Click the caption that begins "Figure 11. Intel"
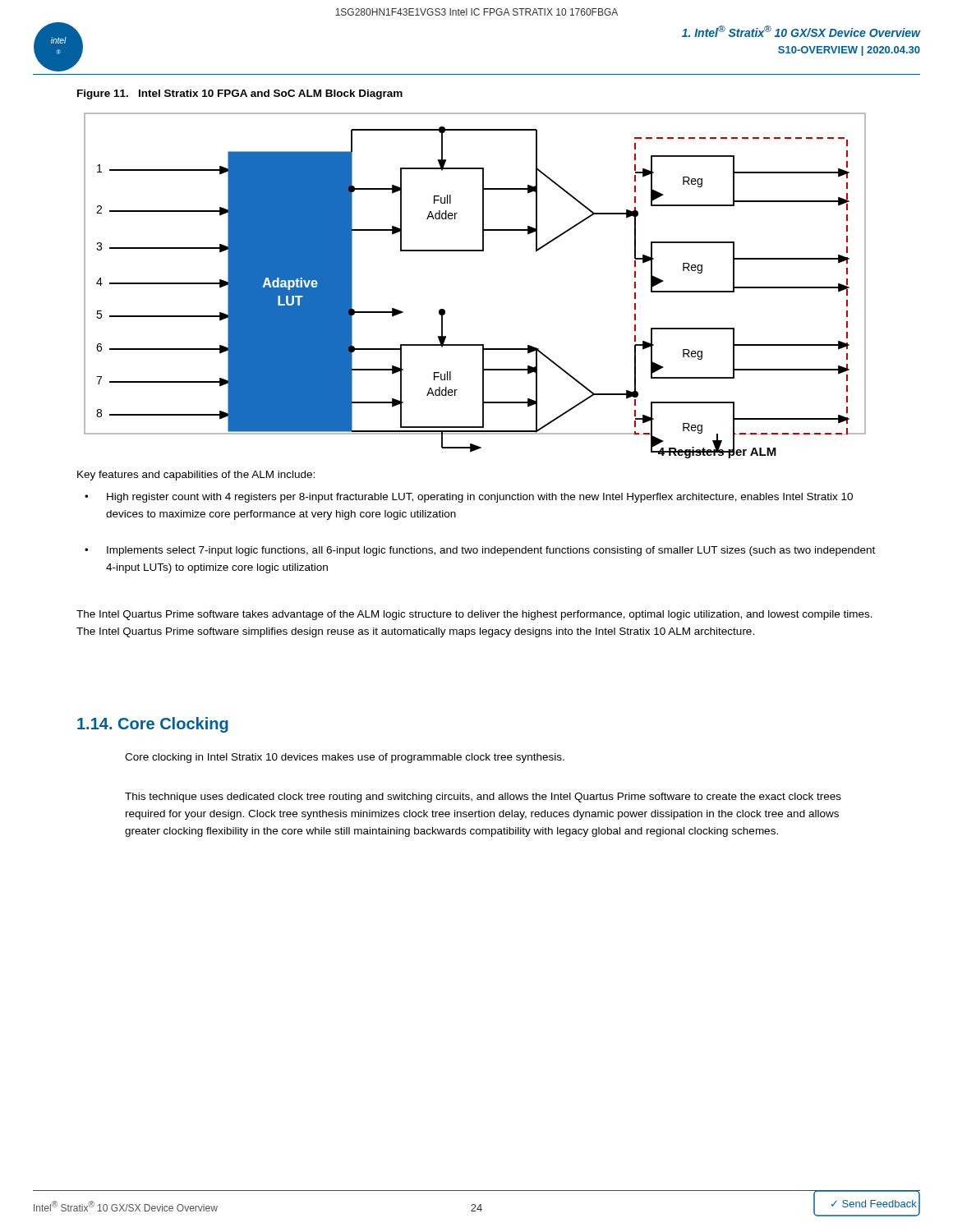This screenshot has height=1232, width=953. point(240,93)
